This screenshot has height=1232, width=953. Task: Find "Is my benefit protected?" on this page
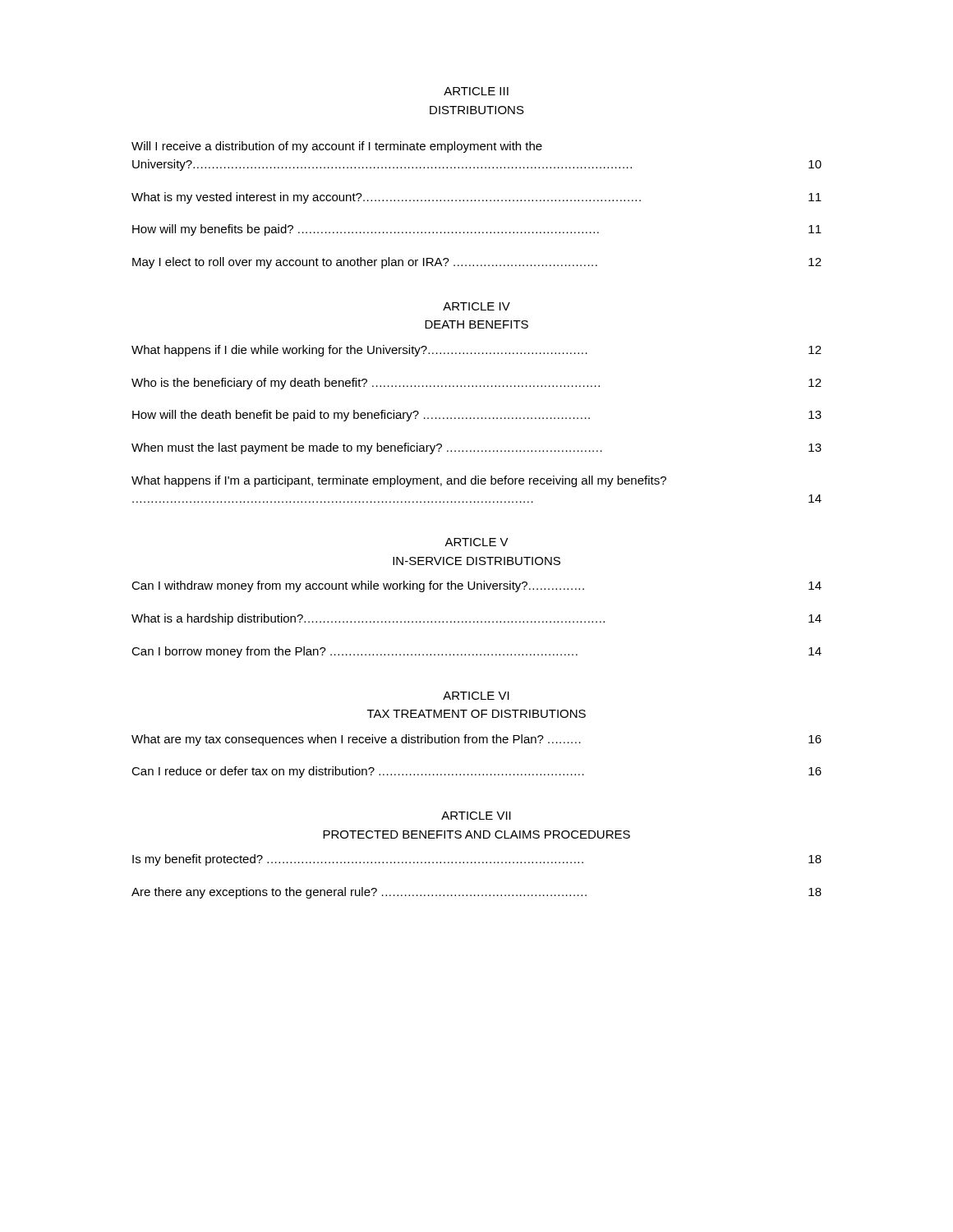point(476,859)
